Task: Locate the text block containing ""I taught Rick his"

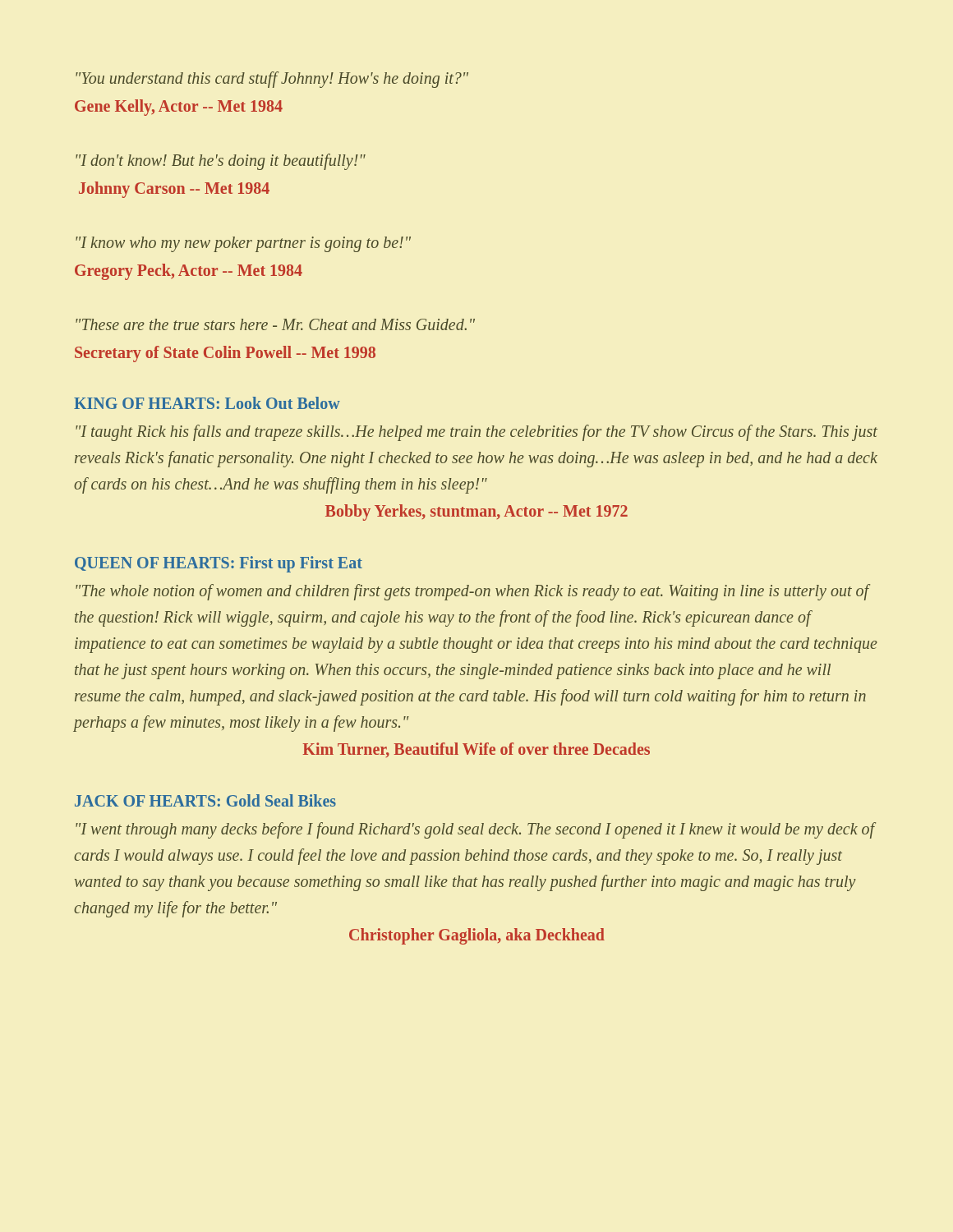Action: 476,469
